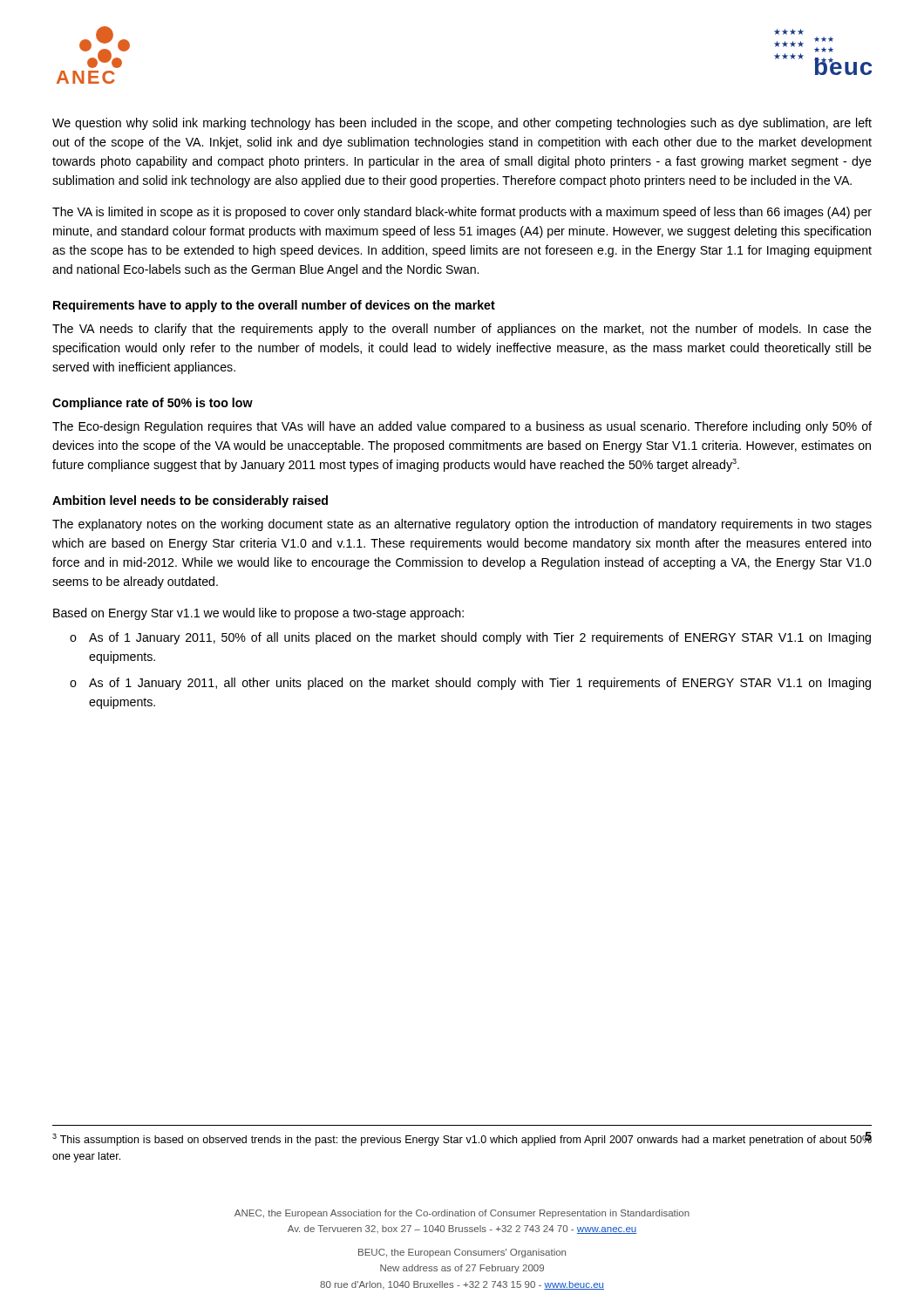Click on the section header that reads "Ambition level needs"

point(190,501)
